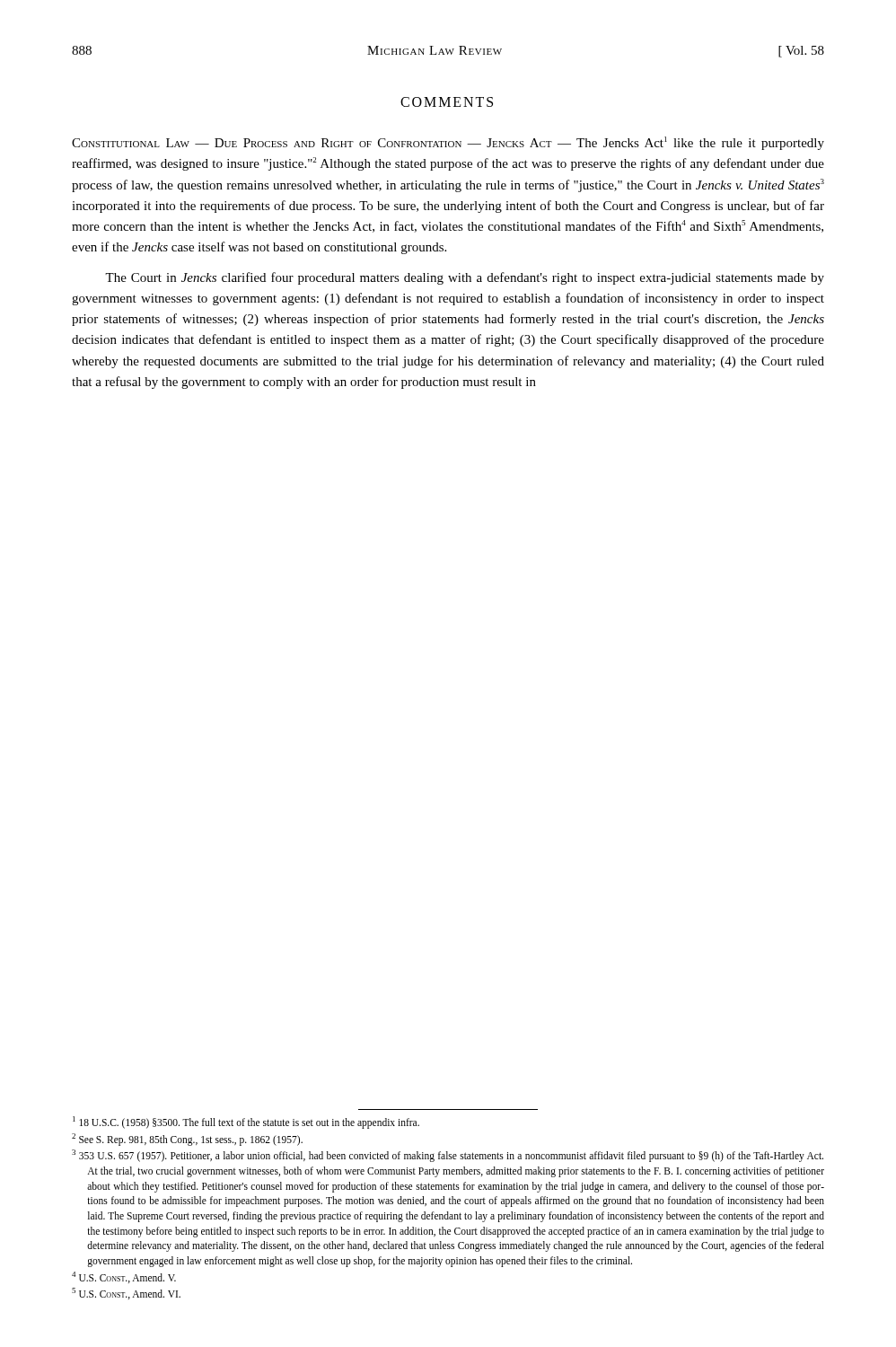Viewport: 896px width, 1347px height.
Task: Find the block on this page that starts "1 18 U.S.C."
Action: (246, 1122)
